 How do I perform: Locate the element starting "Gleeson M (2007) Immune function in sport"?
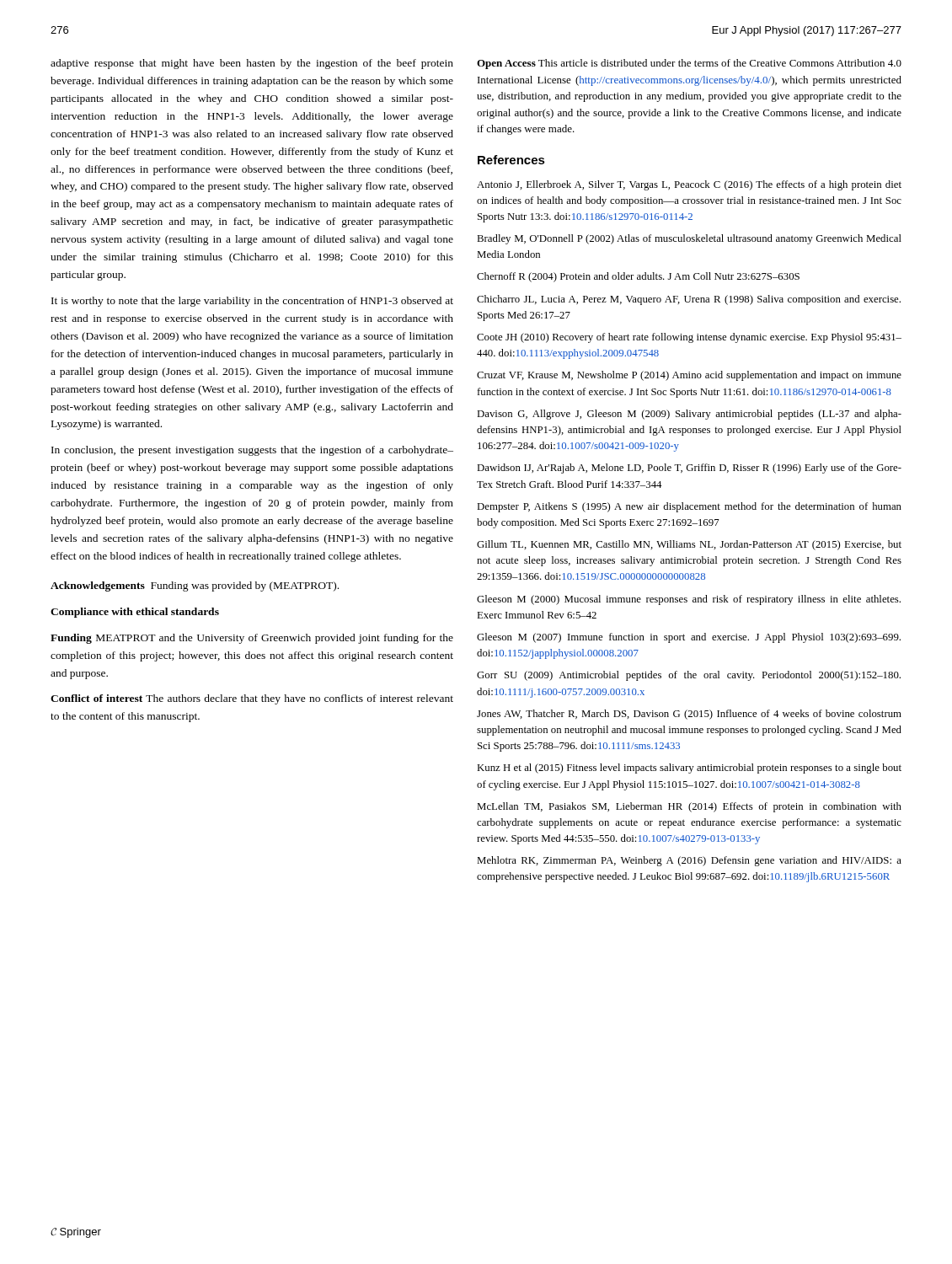coord(689,645)
